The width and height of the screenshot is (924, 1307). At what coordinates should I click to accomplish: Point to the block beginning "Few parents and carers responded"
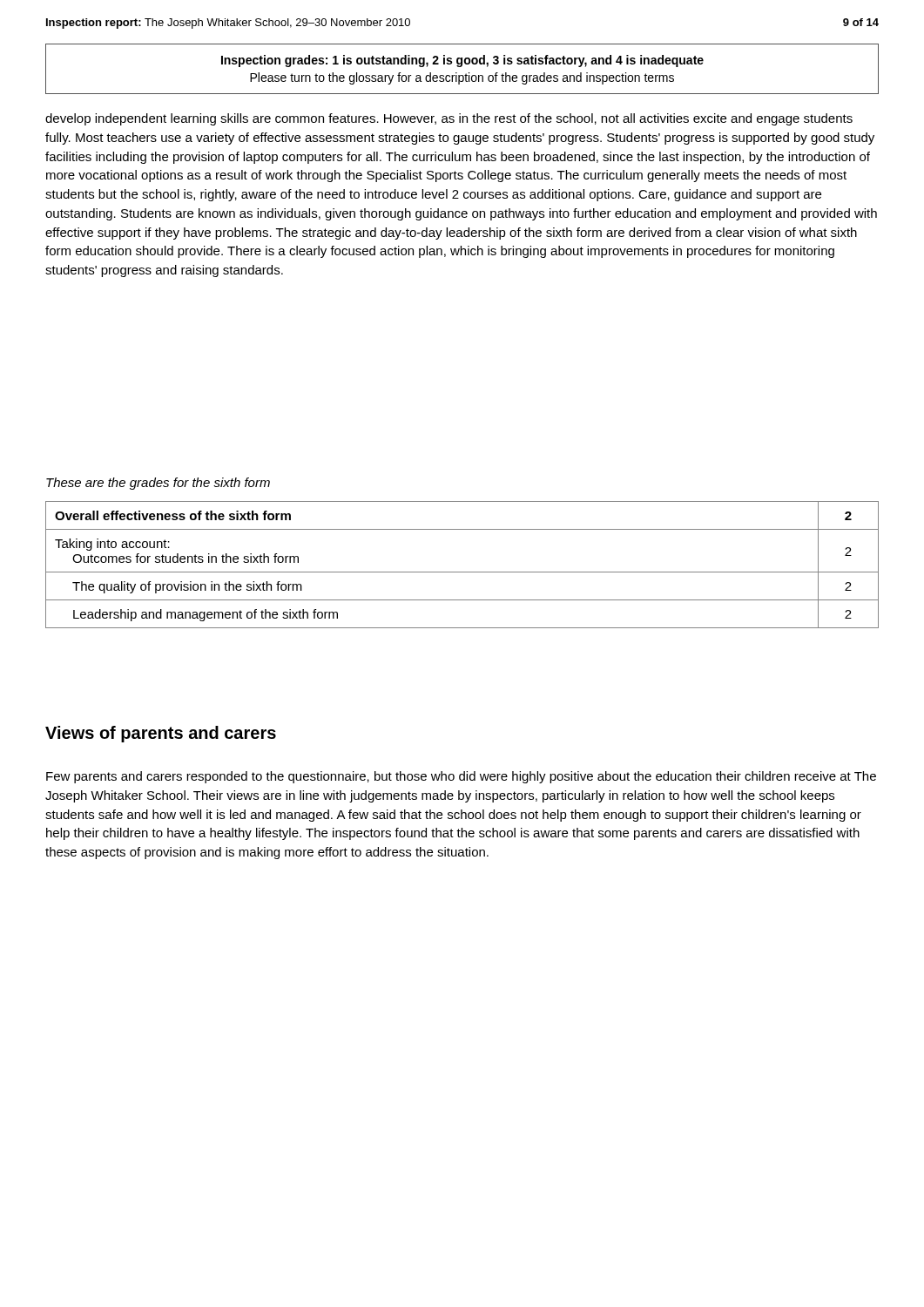click(461, 814)
